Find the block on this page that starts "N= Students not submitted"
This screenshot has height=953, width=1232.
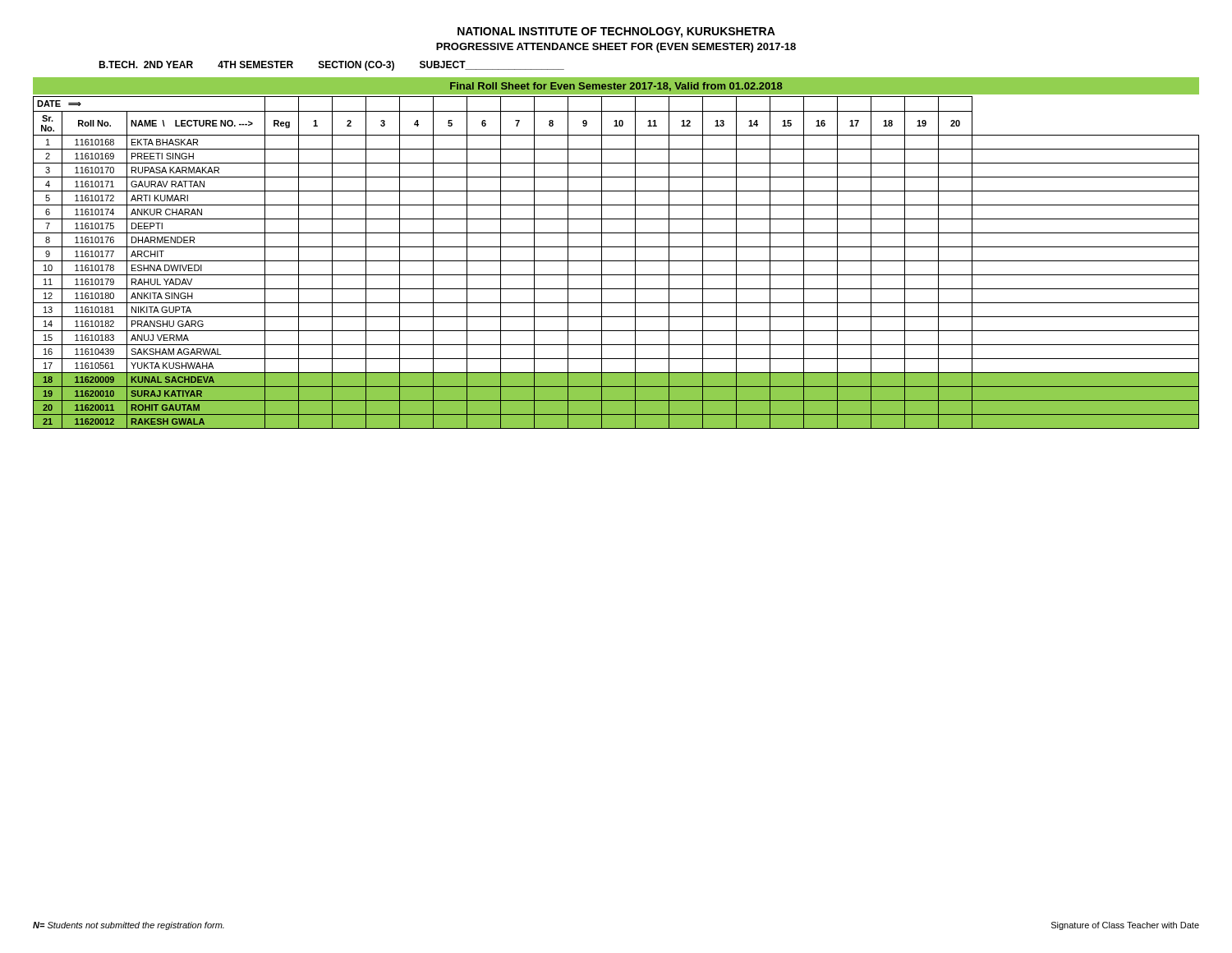point(129,925)
